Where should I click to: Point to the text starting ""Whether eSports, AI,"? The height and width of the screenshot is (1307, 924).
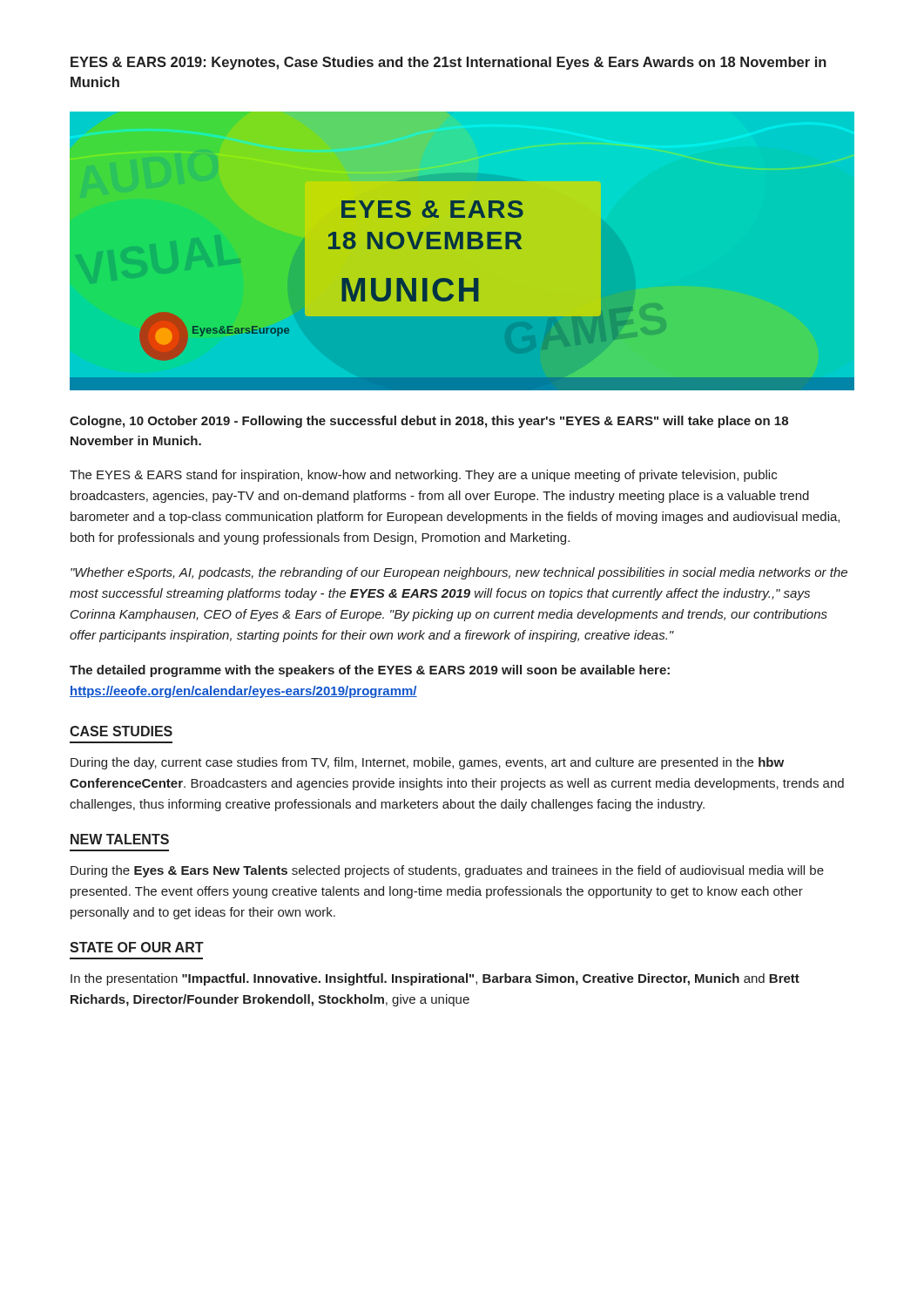pos(459,604)
